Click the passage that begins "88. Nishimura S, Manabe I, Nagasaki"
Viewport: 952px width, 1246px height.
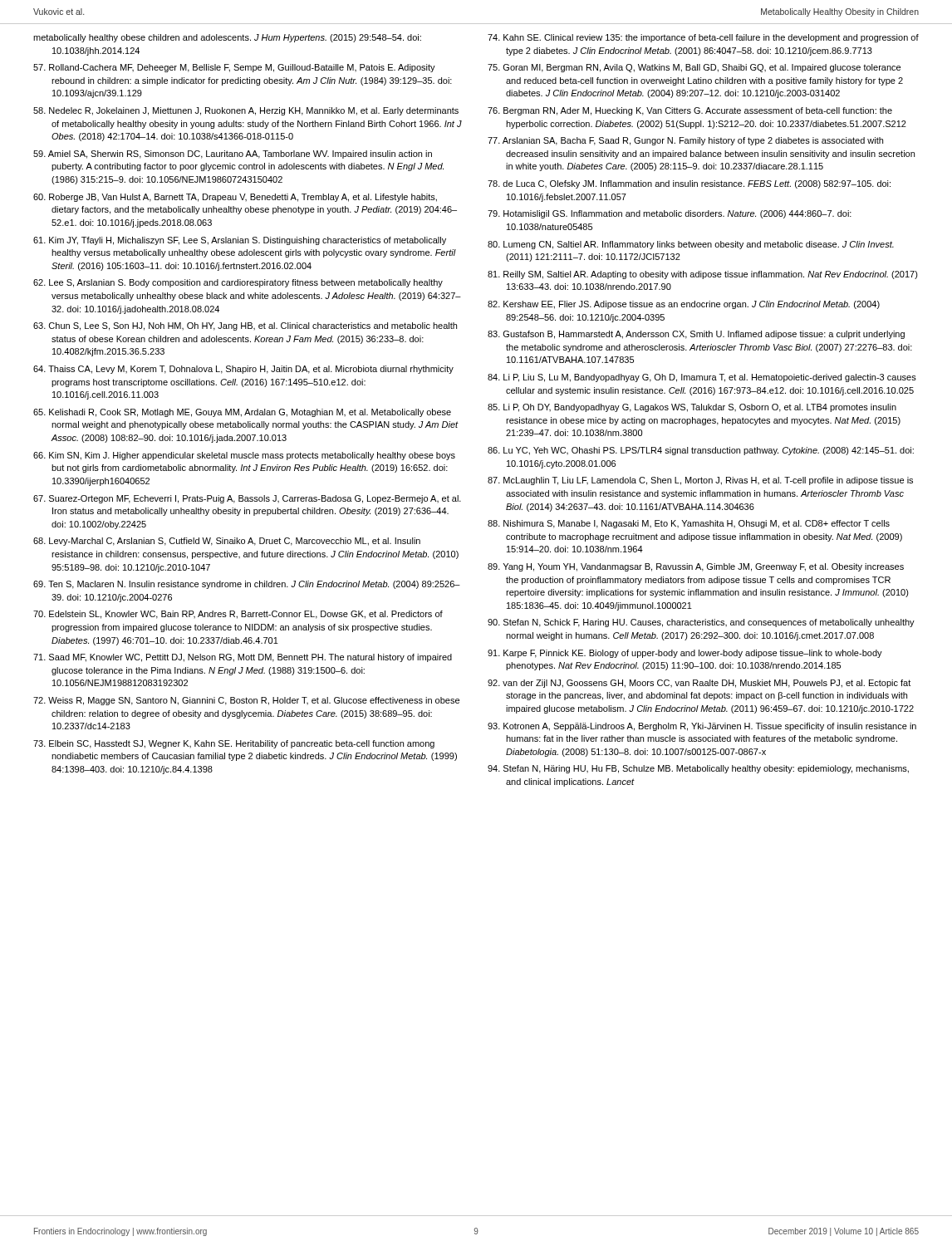click(695, 536)
